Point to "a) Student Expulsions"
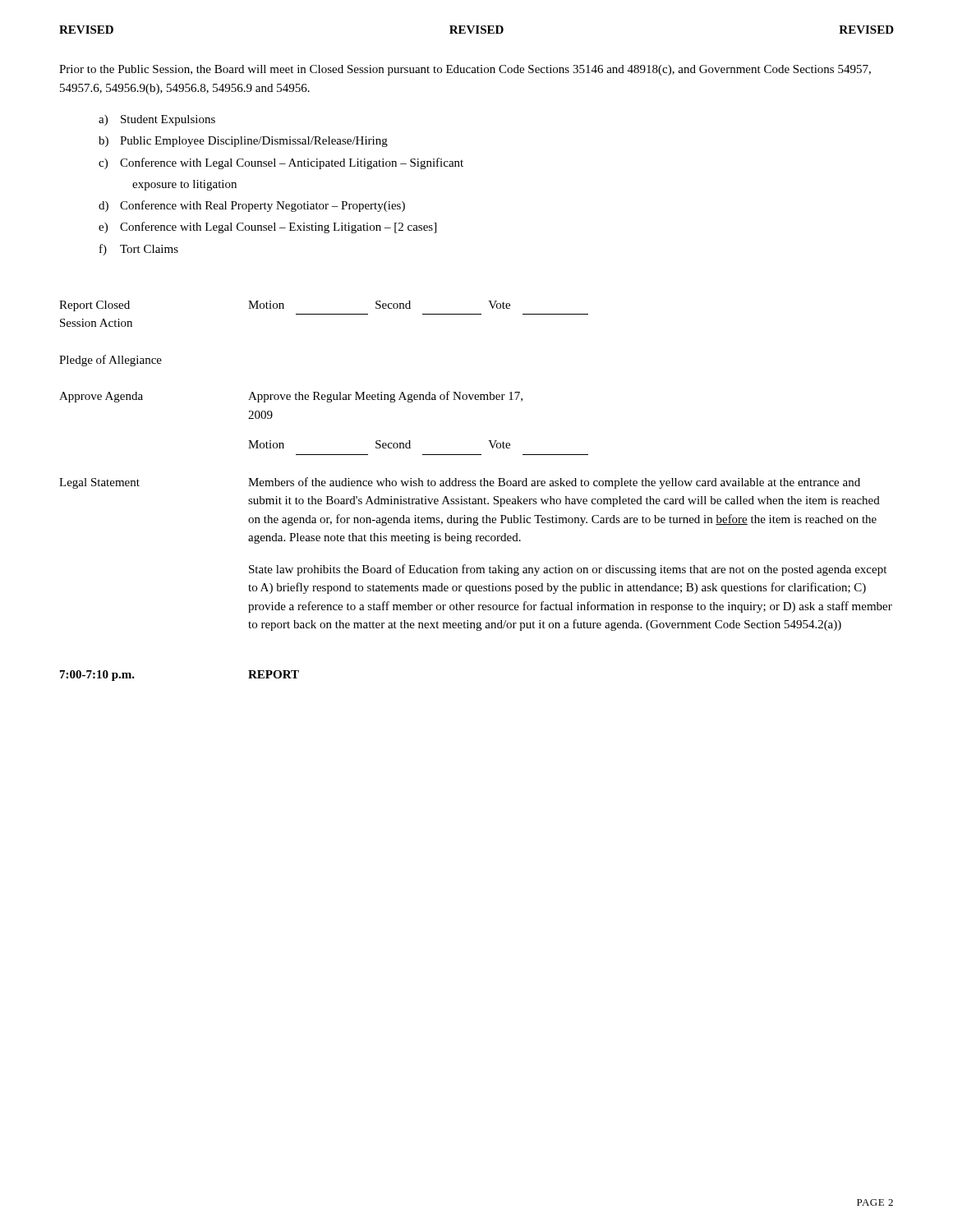 157,119
